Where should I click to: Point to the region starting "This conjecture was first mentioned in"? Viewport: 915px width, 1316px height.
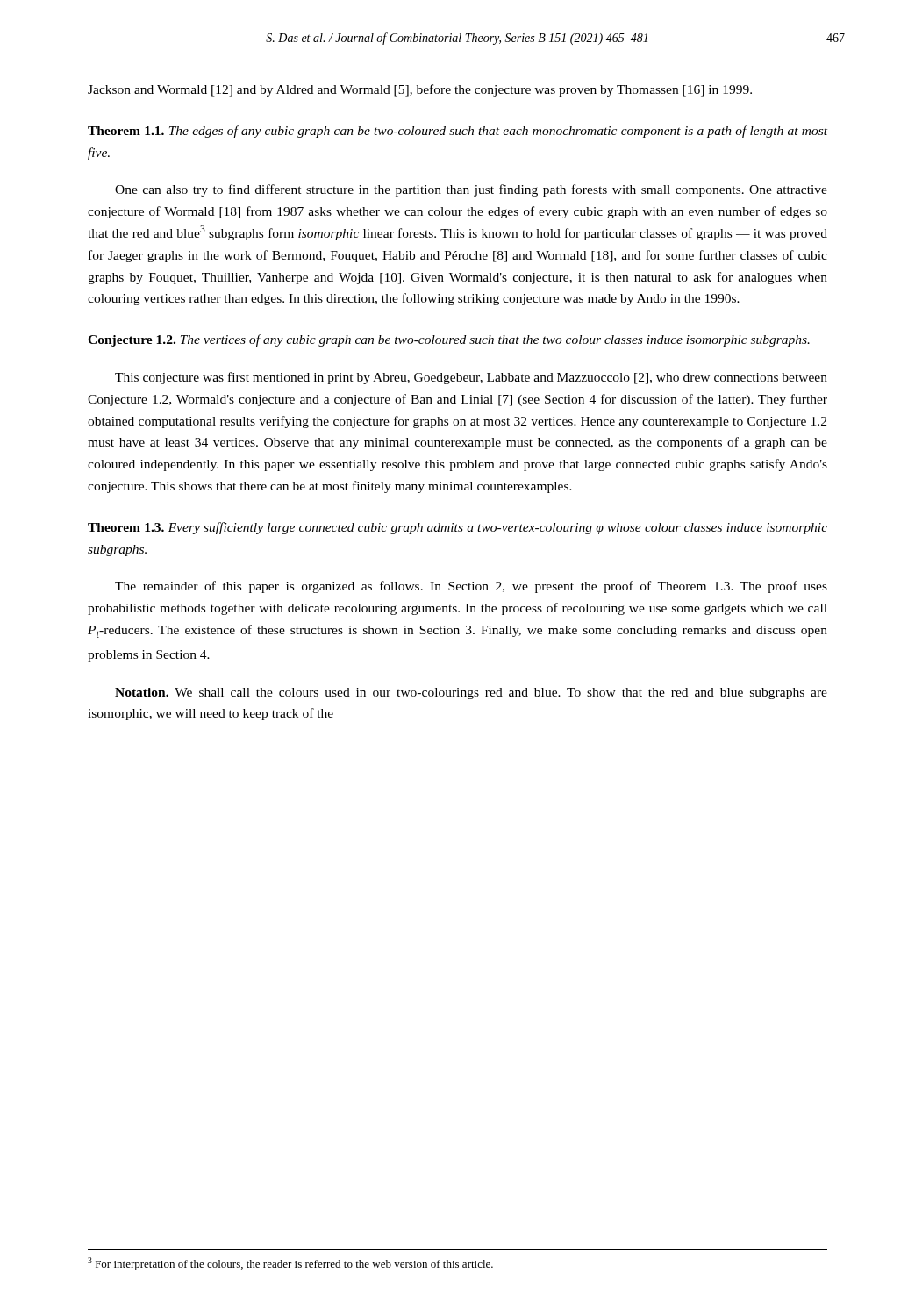pyautogui.click(x=458, y=431)
